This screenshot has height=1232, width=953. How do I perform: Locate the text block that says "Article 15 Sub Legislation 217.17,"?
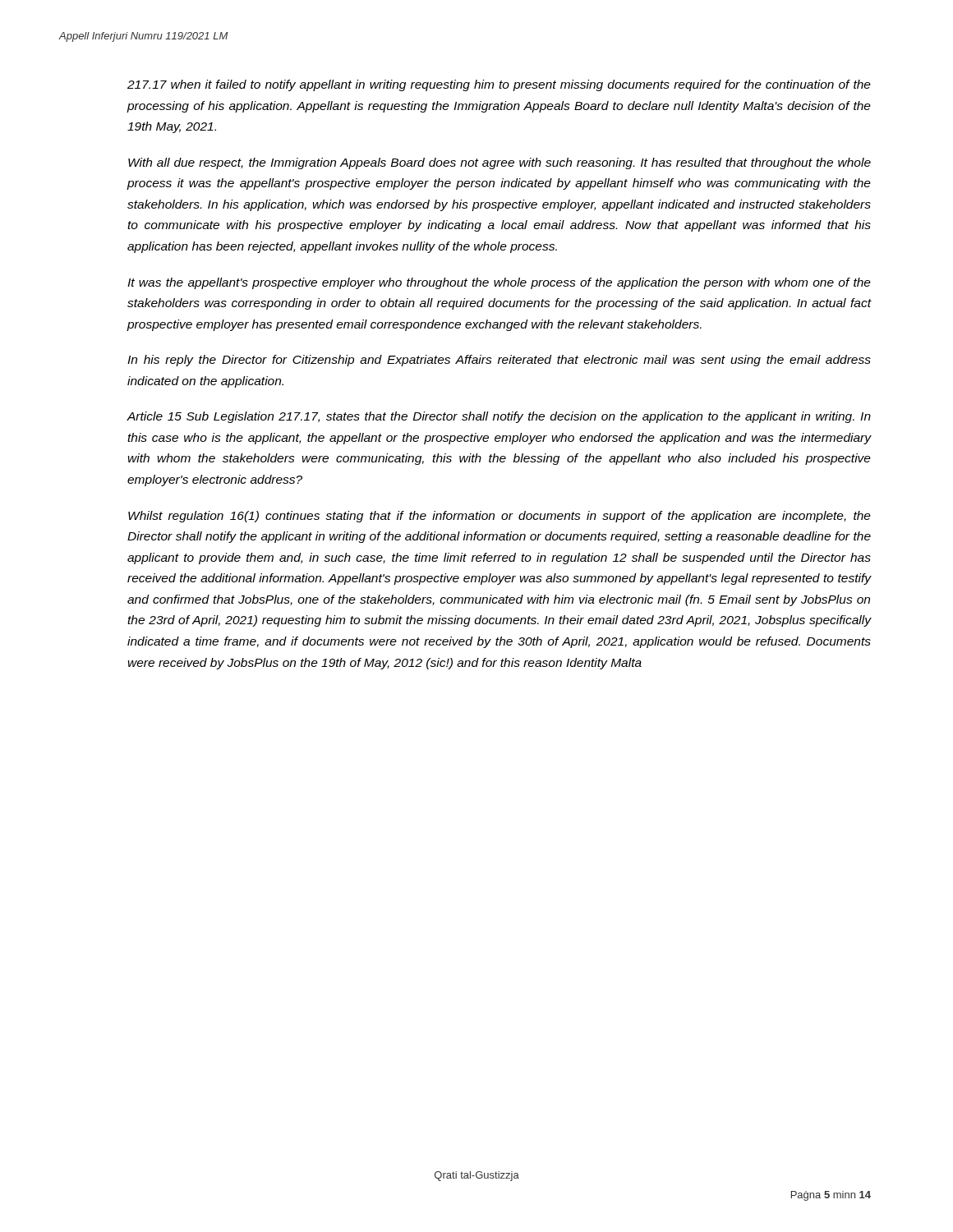(499, 448)
